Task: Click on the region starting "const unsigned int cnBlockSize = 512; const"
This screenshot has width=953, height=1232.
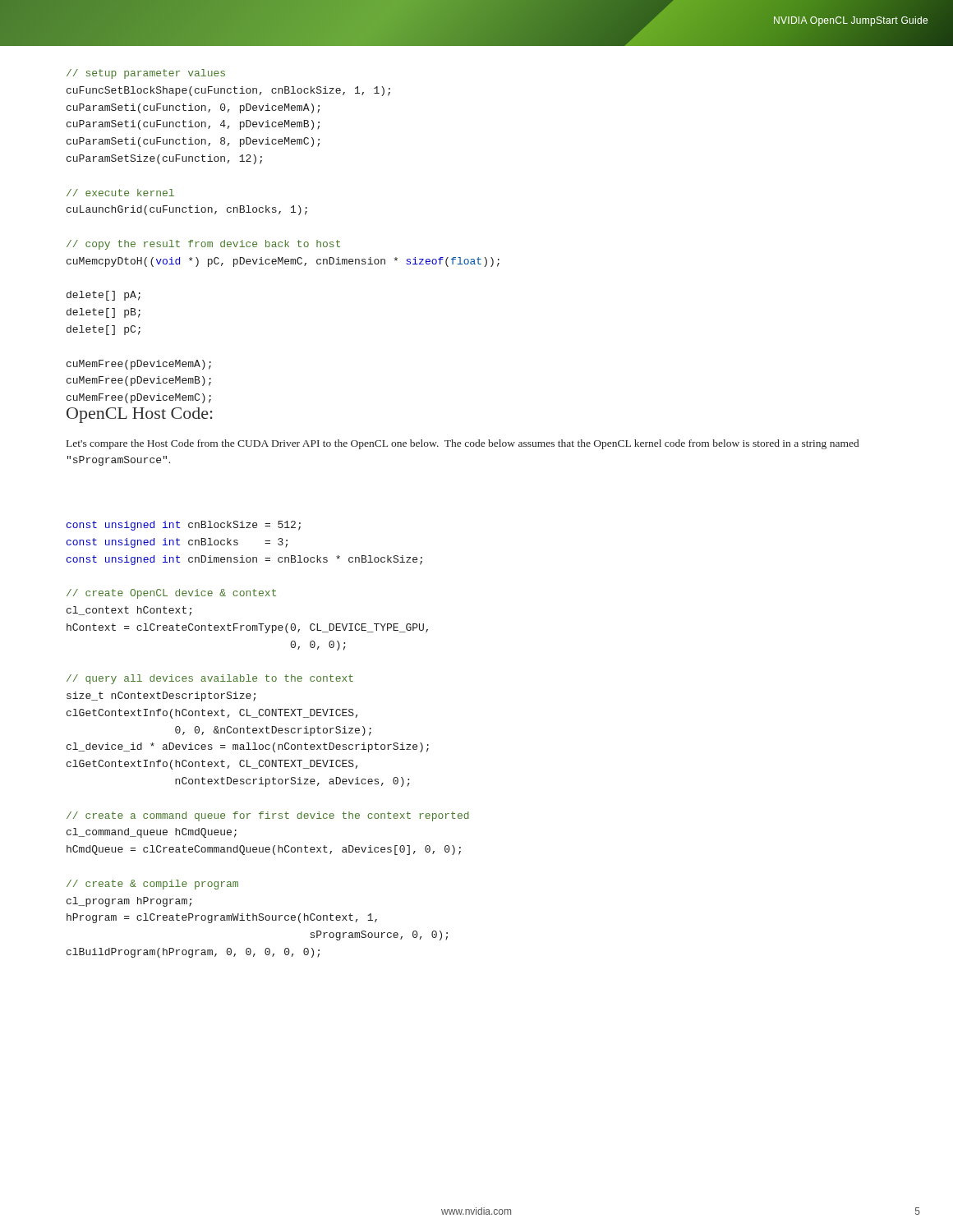Action: point(268,739)
